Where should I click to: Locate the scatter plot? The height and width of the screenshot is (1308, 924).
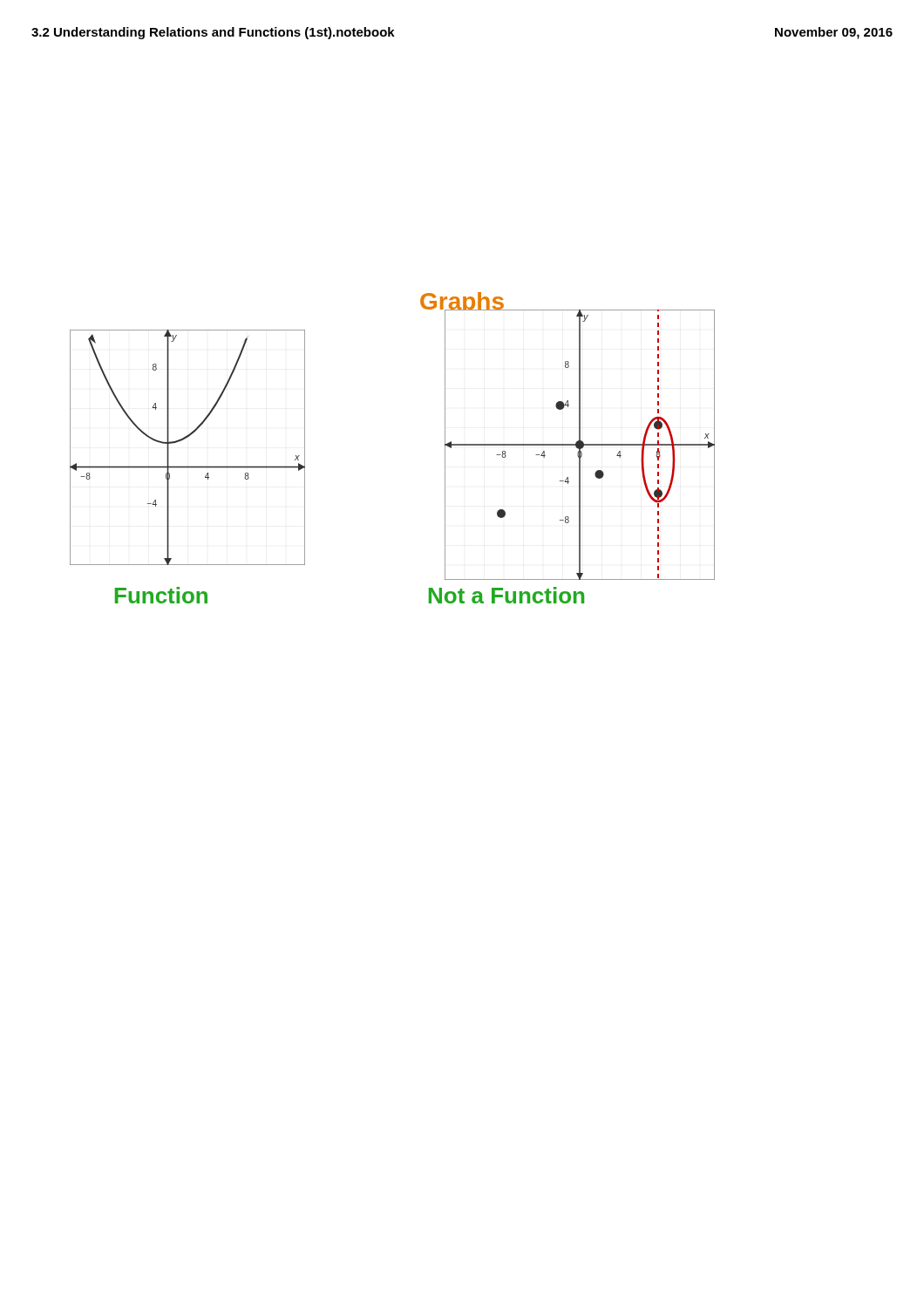pos(580,446)
